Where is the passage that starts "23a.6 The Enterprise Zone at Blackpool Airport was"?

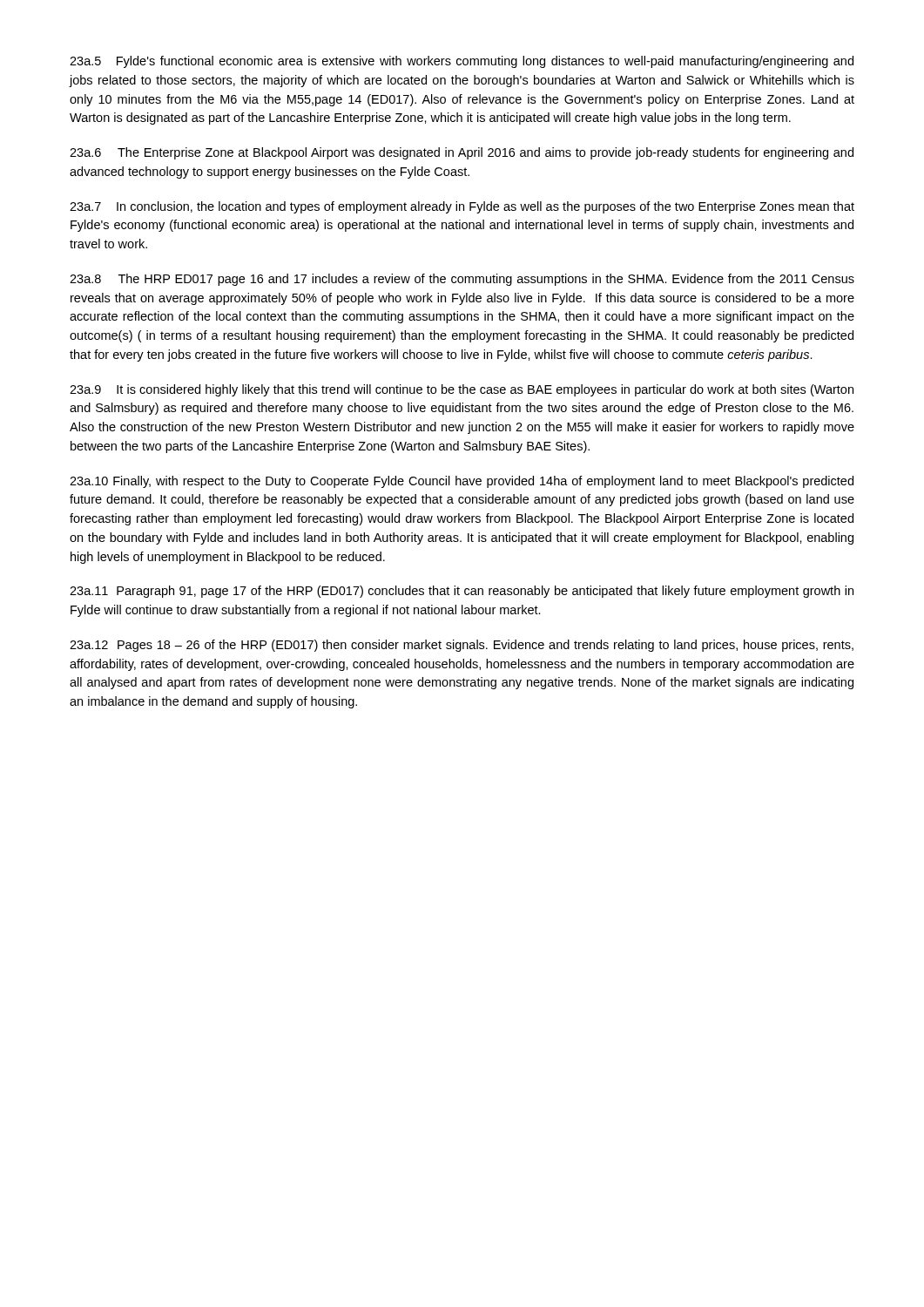click(x=462, y=162)
